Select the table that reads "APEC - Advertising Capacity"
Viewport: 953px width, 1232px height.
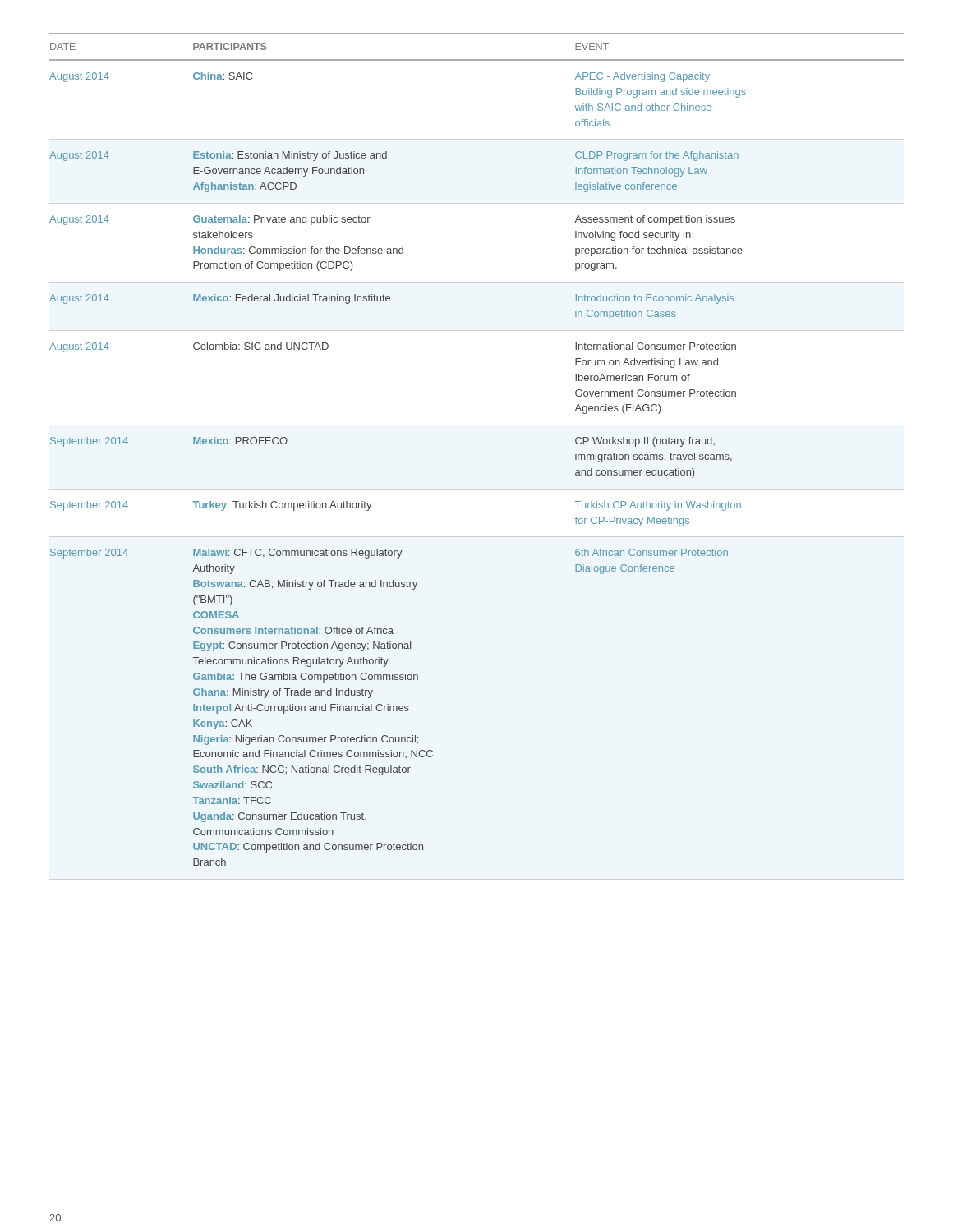coord(476,456)
